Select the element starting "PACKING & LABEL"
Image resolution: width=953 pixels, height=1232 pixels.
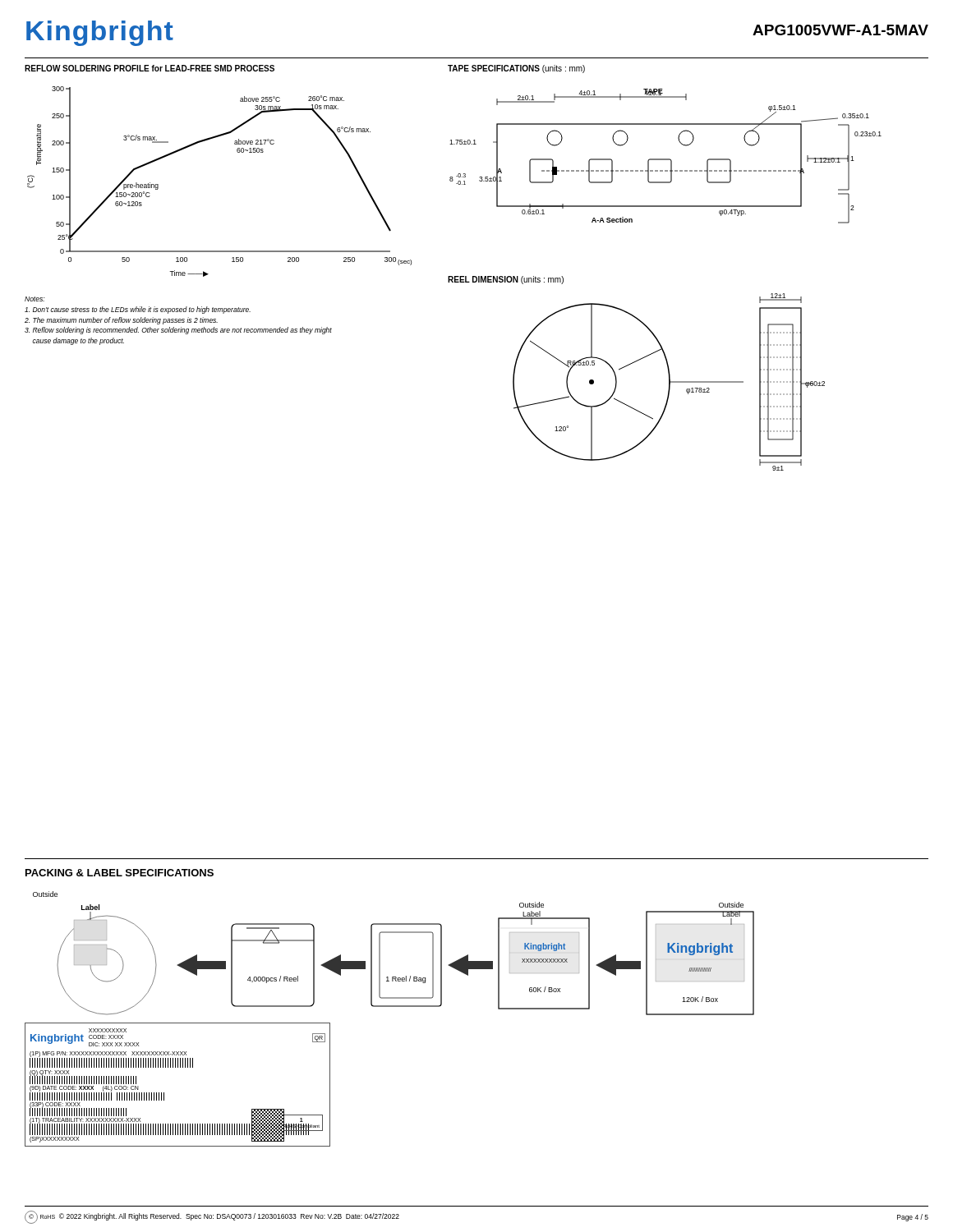coord(119,873)
